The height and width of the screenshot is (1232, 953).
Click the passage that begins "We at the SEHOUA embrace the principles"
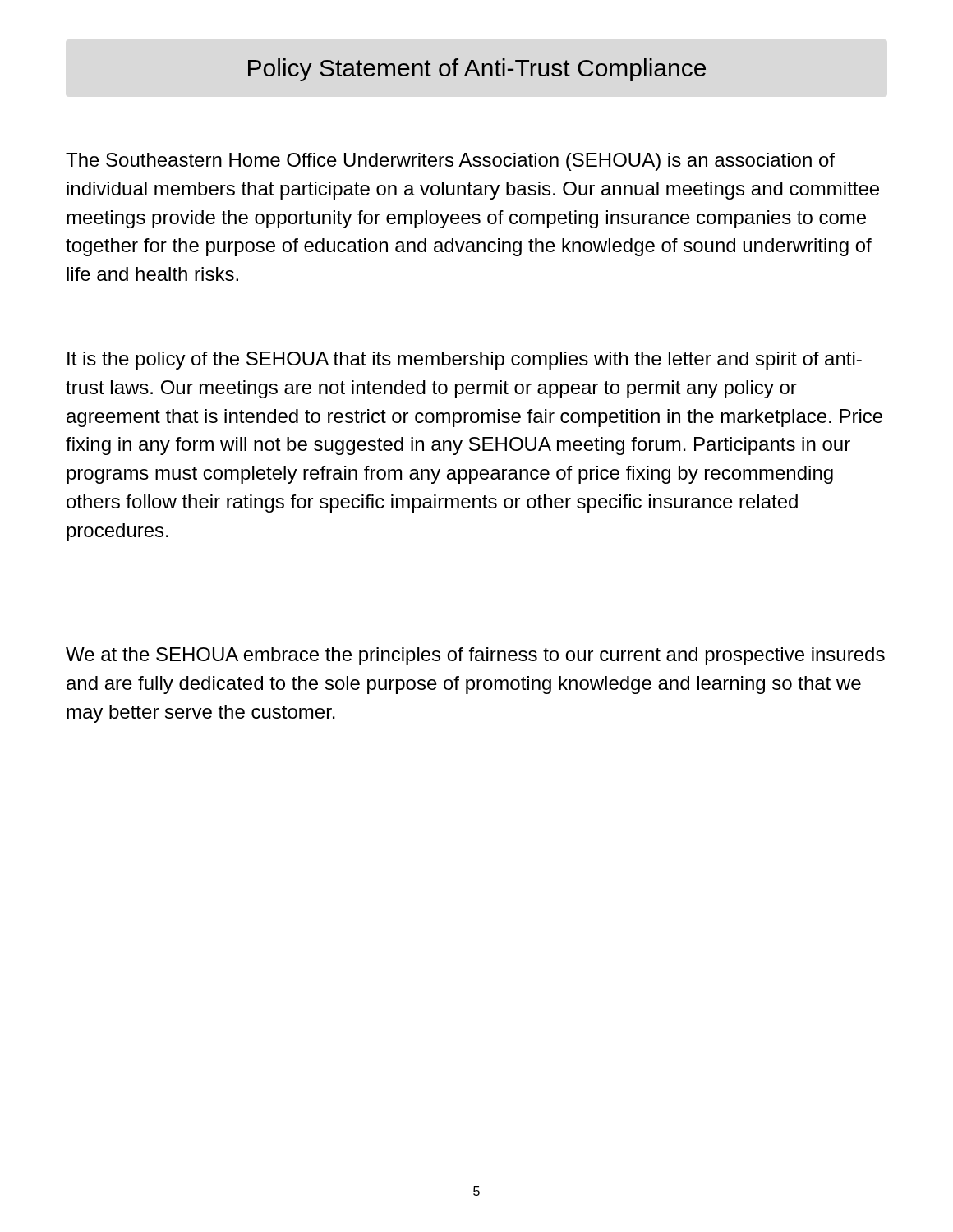475,683
